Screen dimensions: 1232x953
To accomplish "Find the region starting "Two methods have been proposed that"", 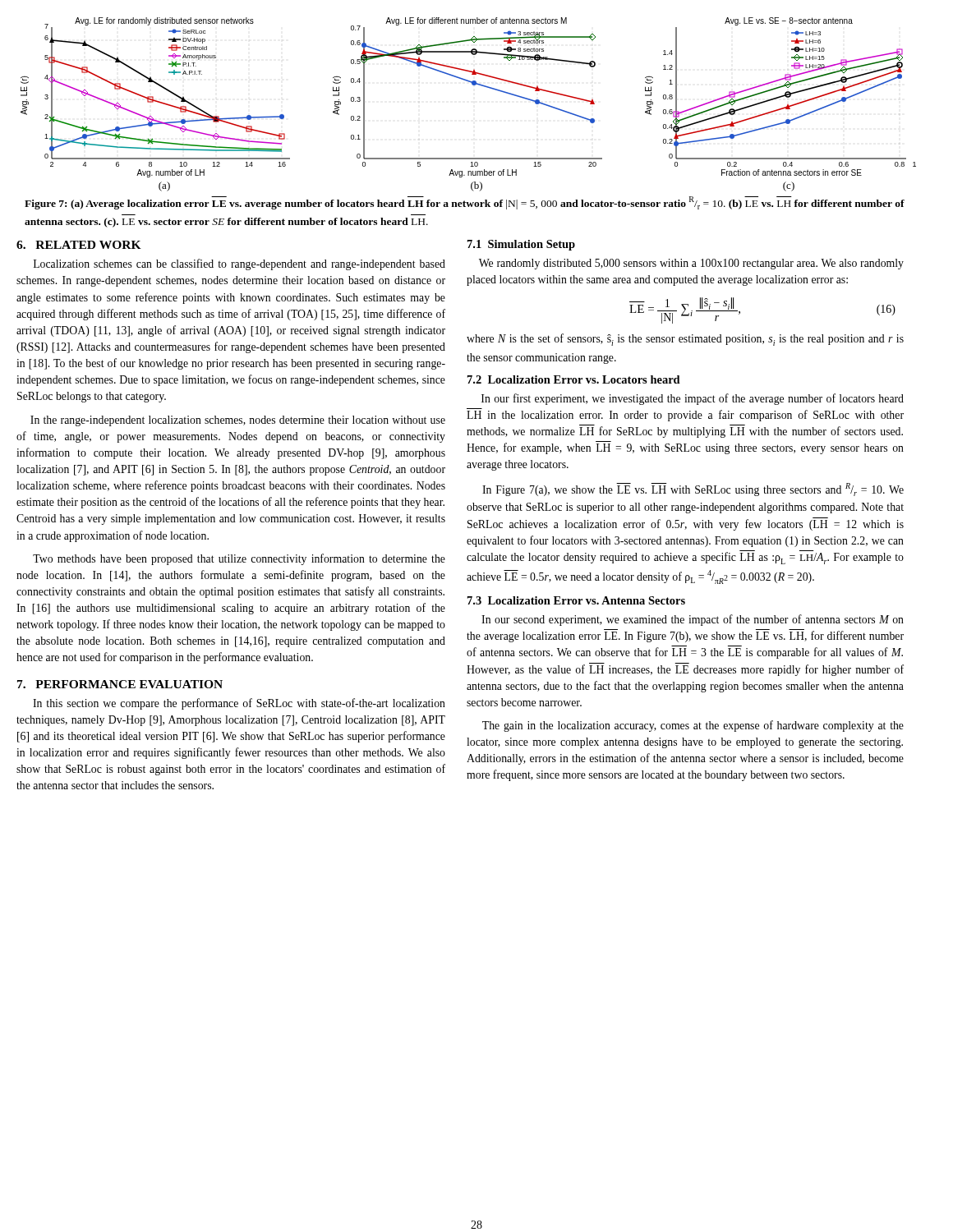I will pyautogui.click(x=231, y=608).
